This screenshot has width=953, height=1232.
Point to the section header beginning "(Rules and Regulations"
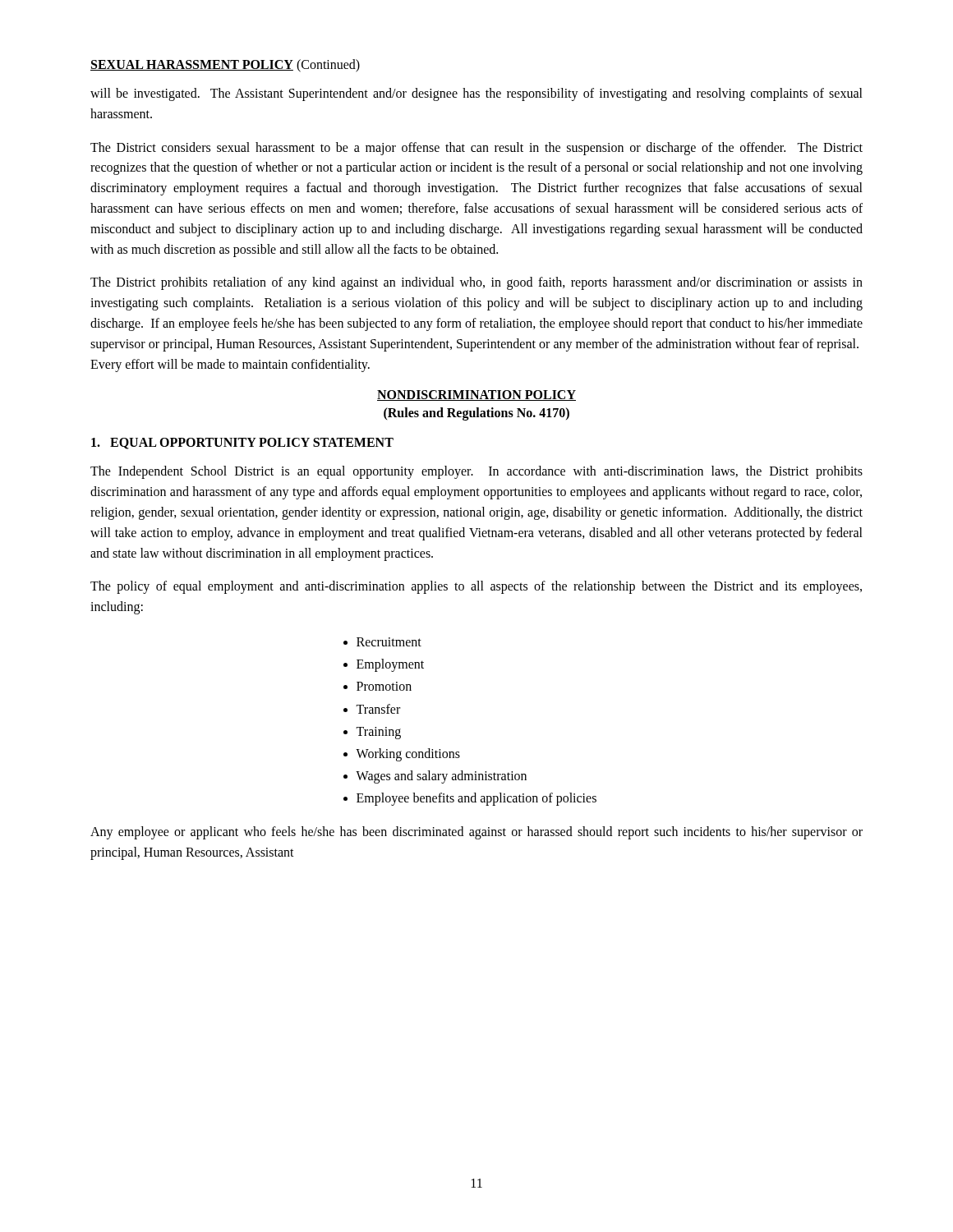tap(476, 413)
